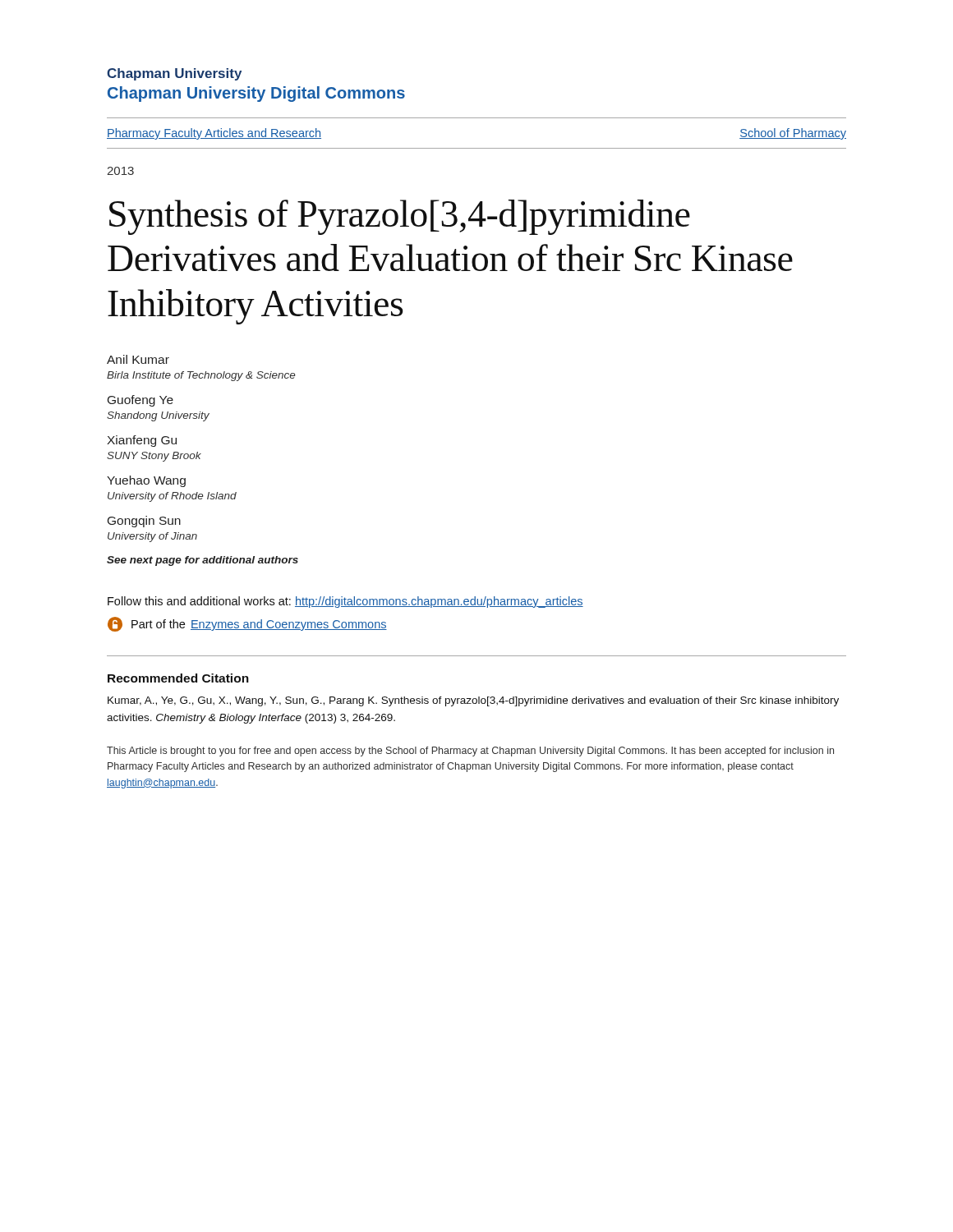The image size is (953, 1232).
Task: Where does it say "Pharmacy Faculty Articles and Research"?
Action: coord(214,133)
